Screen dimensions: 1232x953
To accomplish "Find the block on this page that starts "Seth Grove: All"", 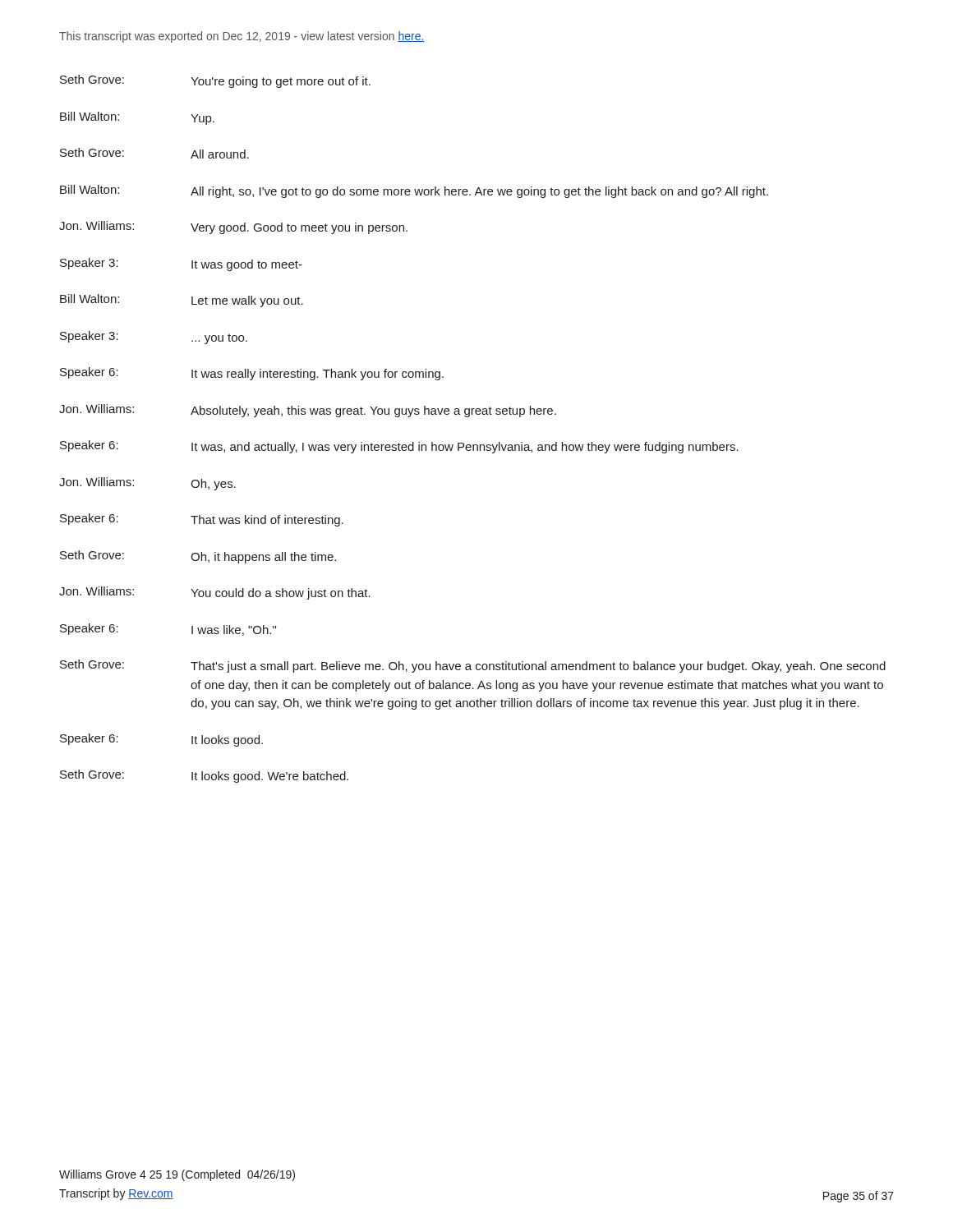I will click(93, 153).
